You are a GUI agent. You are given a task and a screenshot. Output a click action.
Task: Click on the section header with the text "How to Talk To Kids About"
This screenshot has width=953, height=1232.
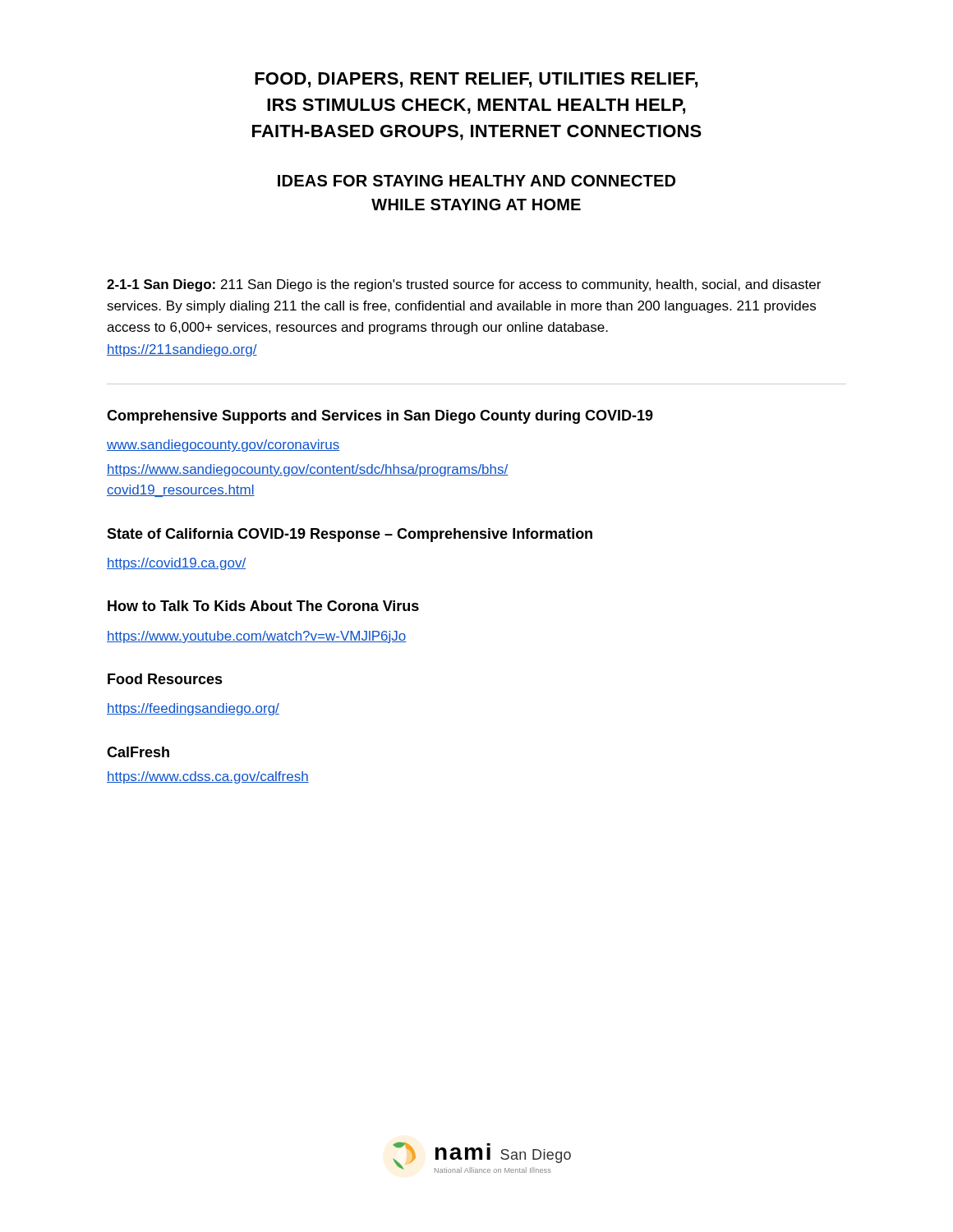click(x=263, y=606)
